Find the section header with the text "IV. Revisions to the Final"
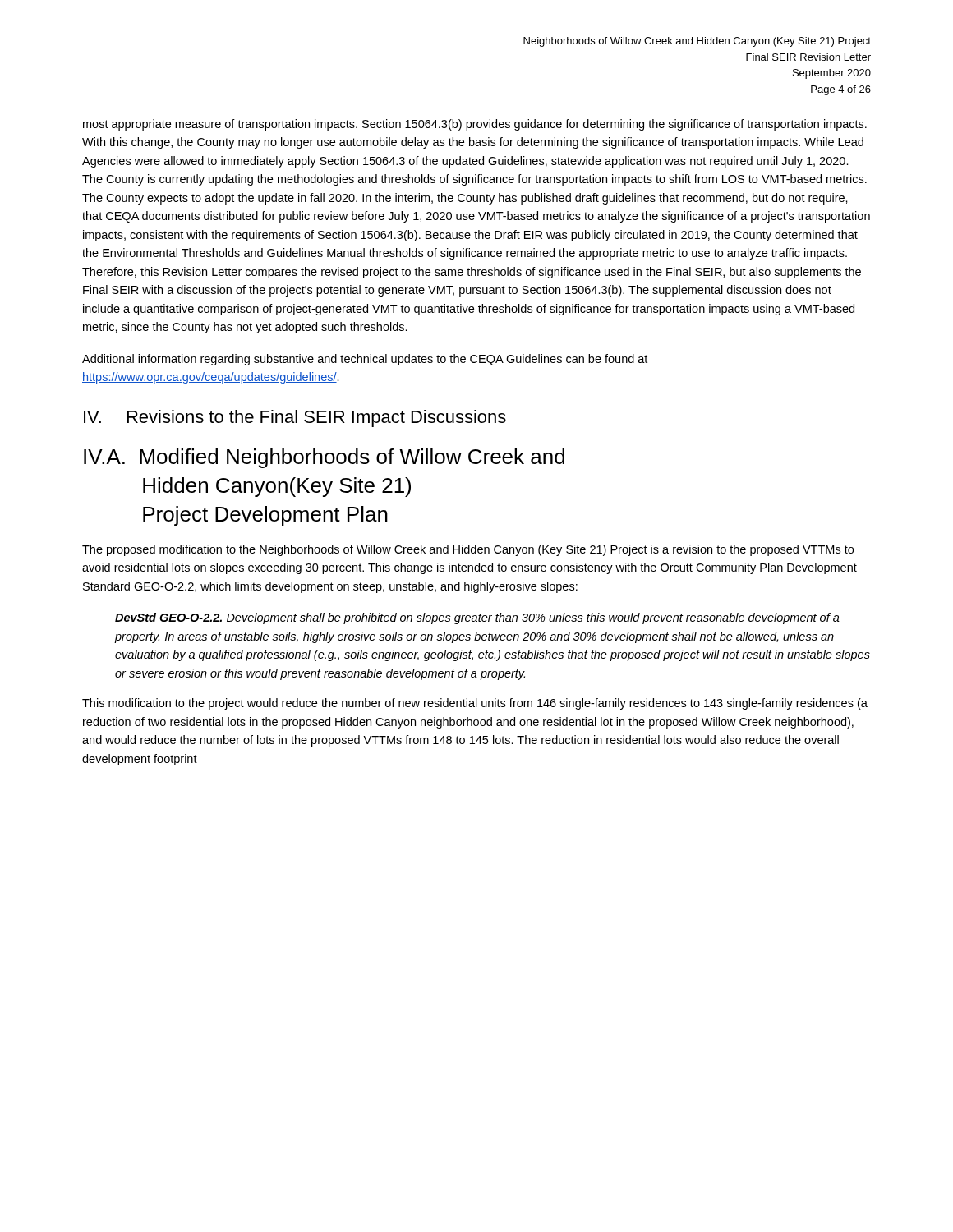Screen dimensions: 1232x953 [294, 417]
